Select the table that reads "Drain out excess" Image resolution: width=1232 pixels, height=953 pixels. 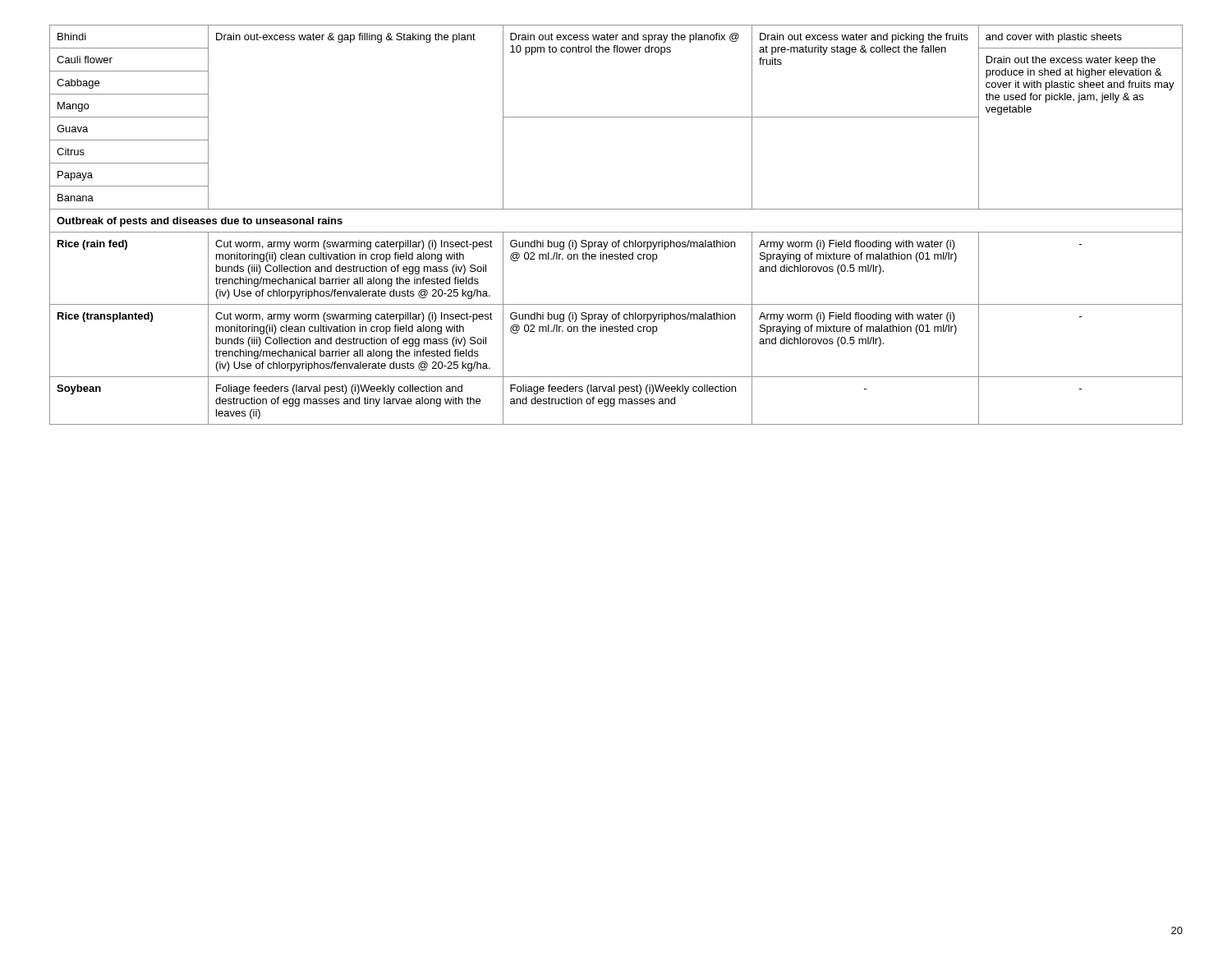pos(616,225)
